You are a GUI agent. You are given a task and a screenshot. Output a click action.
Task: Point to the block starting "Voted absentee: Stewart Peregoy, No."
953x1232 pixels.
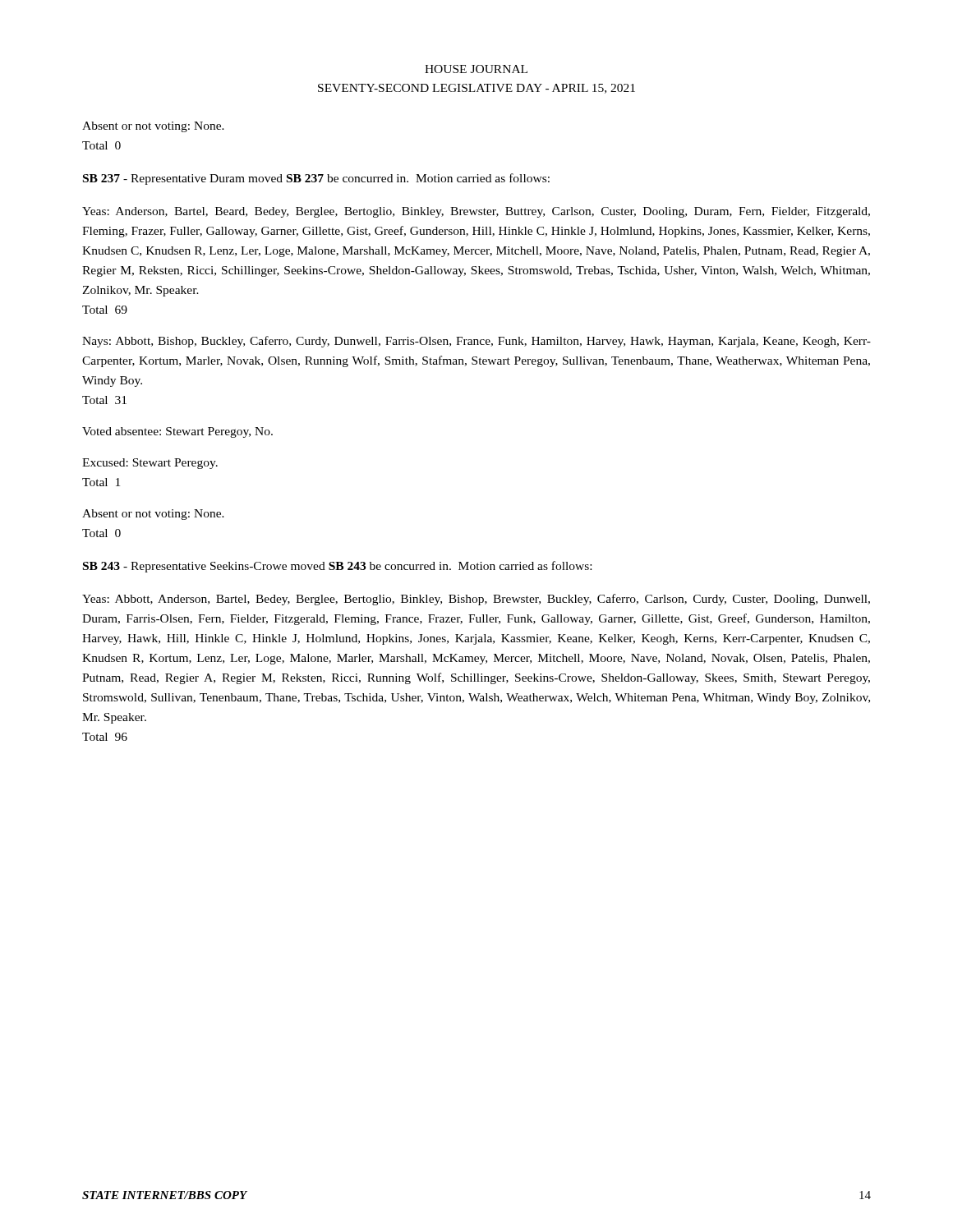pos(178,431)
